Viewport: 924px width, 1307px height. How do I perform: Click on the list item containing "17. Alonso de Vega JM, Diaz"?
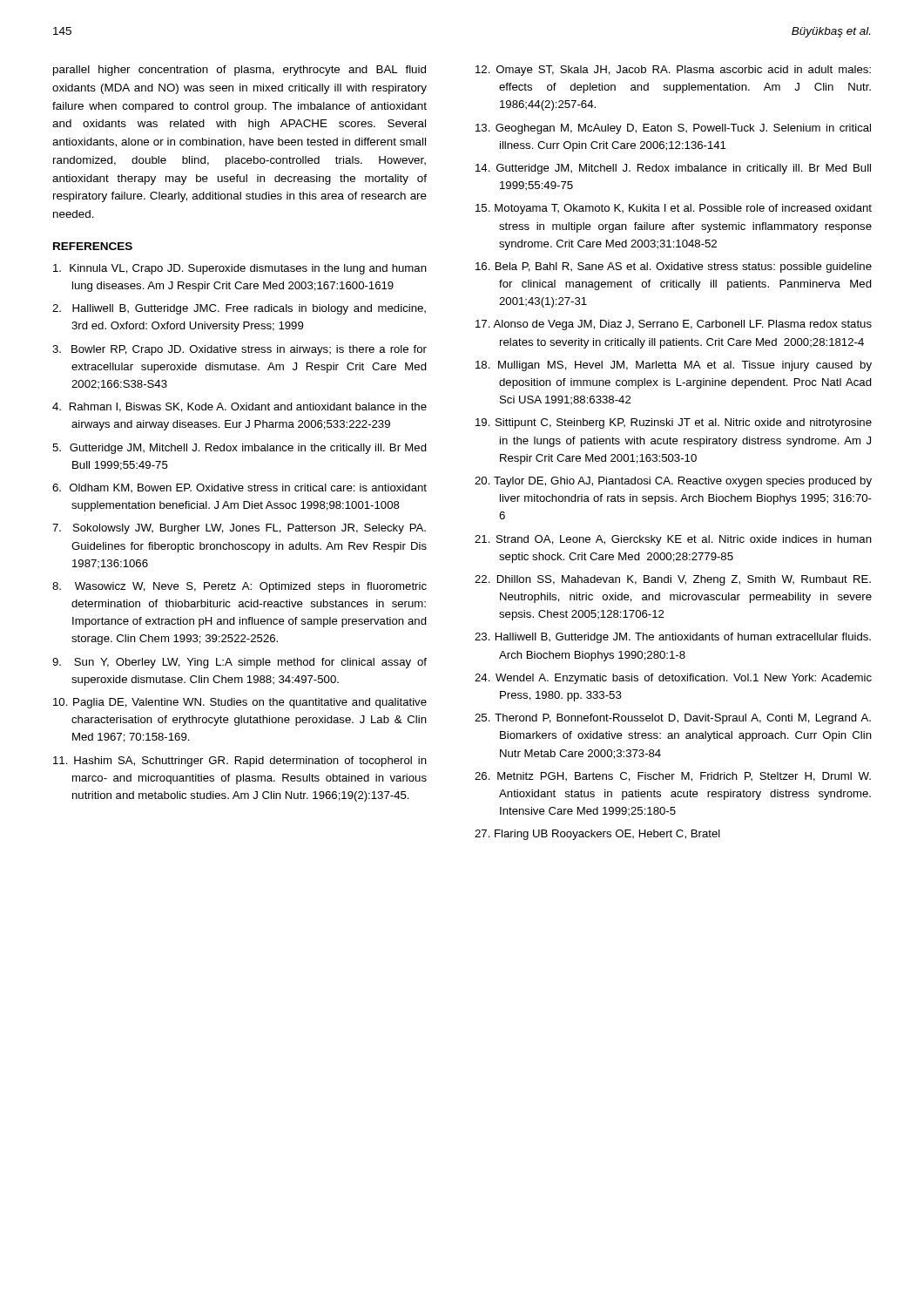point(673,333)
